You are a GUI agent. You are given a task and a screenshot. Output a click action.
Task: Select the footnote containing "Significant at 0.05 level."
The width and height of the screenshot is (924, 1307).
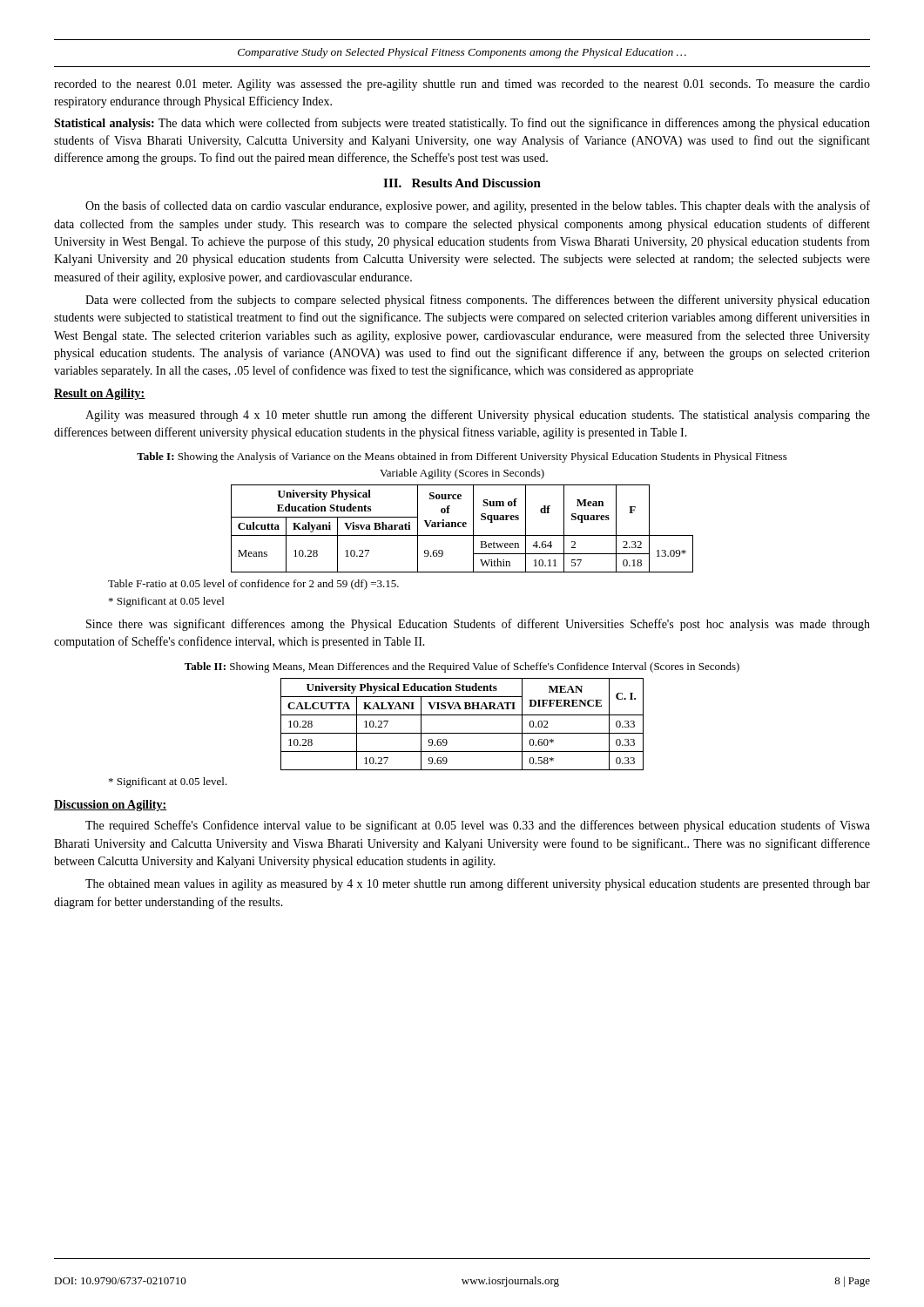[x=168, y=781]
